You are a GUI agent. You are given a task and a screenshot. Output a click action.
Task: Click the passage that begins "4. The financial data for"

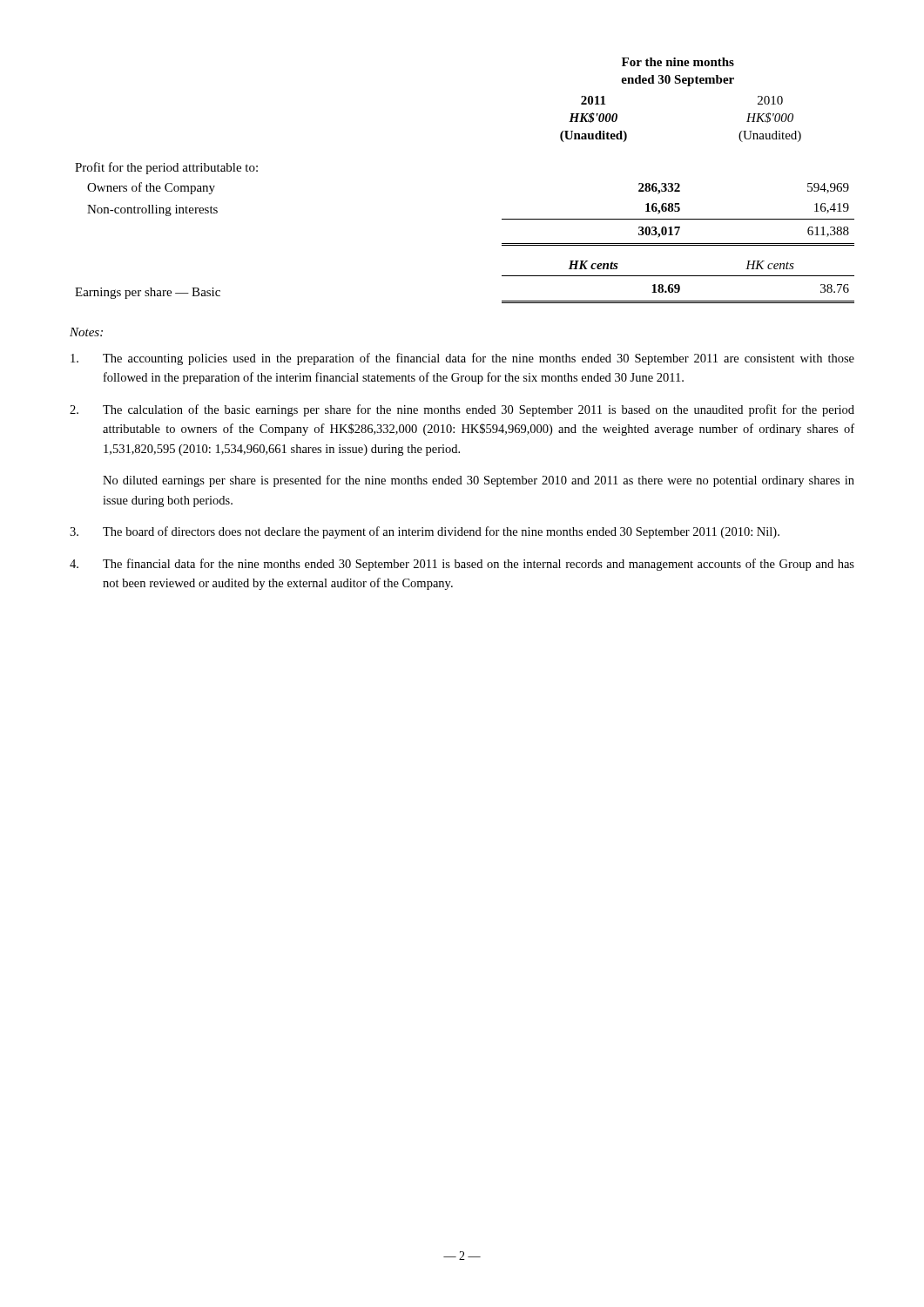(462, 574)
